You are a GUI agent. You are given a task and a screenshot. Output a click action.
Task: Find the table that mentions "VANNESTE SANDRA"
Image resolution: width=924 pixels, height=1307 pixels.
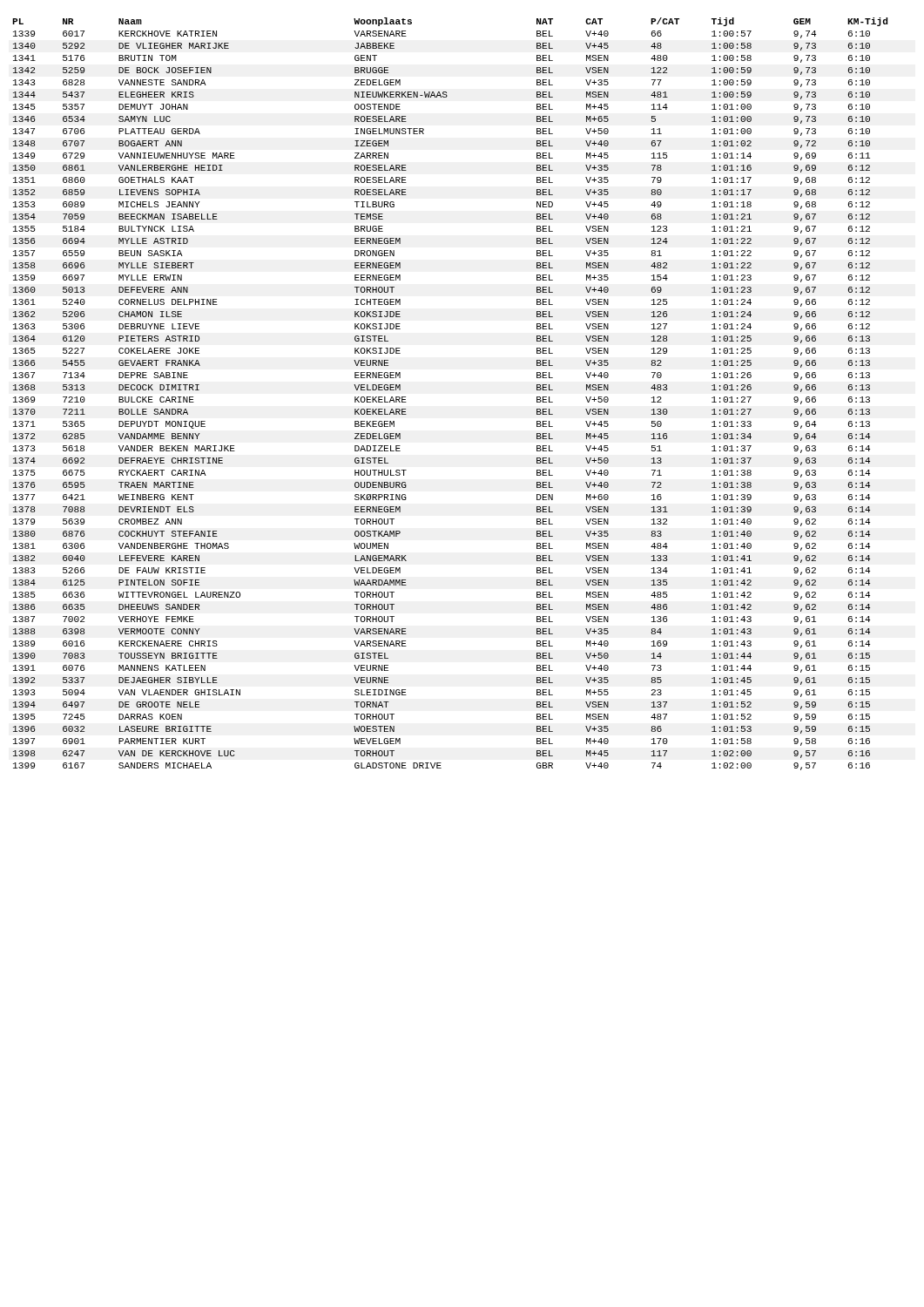(x=462, y=394)
